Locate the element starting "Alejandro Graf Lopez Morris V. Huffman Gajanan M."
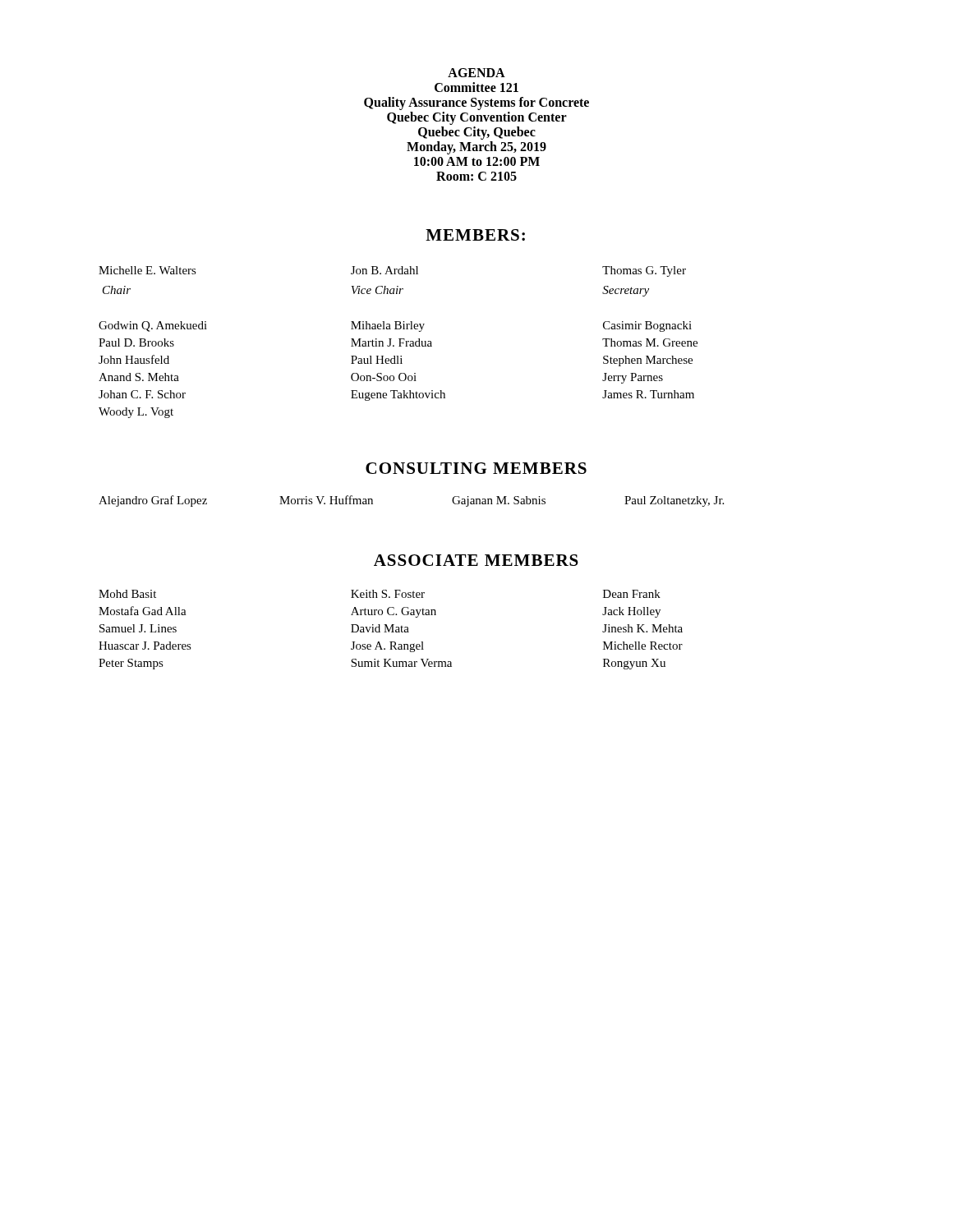The width and height of the screenshot is (953, 1232). pyautogui.click(x=448, y=500)
